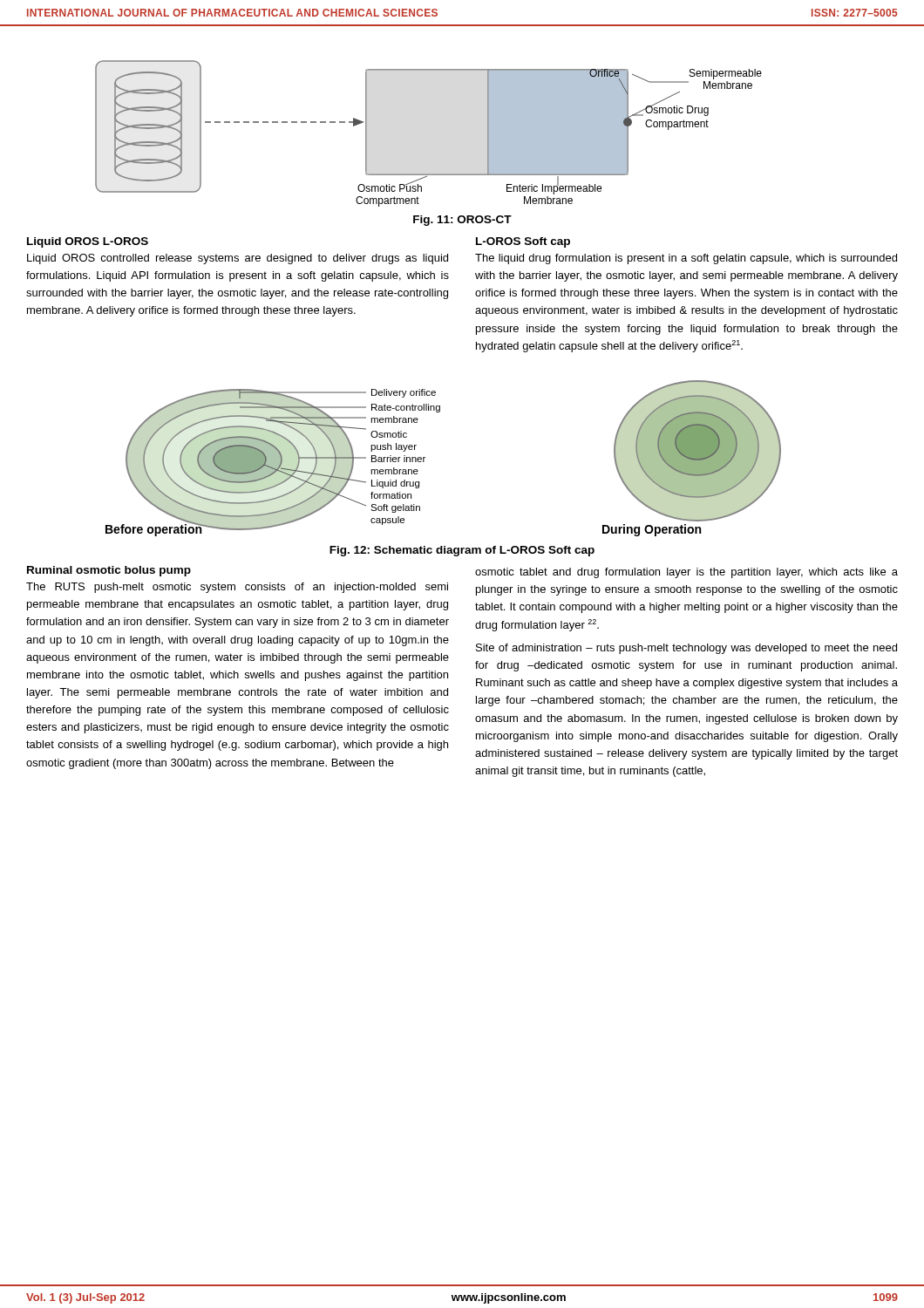924x1308 pixels.
Task: Locate the block of text that opens with "The RUTS push-melt"
Action: pos(238,674)
